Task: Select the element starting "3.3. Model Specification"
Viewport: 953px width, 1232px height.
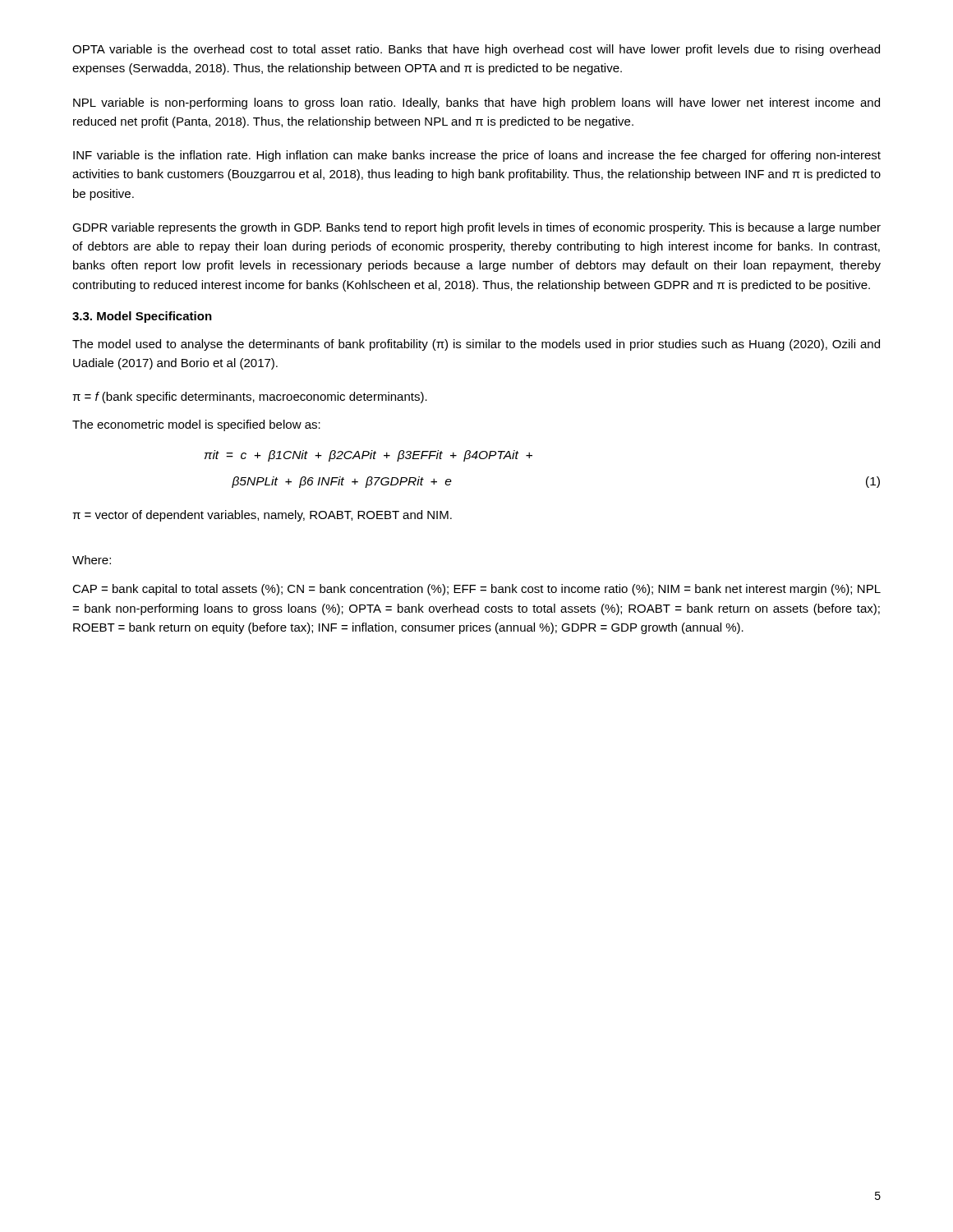Action: click(142, 316)
